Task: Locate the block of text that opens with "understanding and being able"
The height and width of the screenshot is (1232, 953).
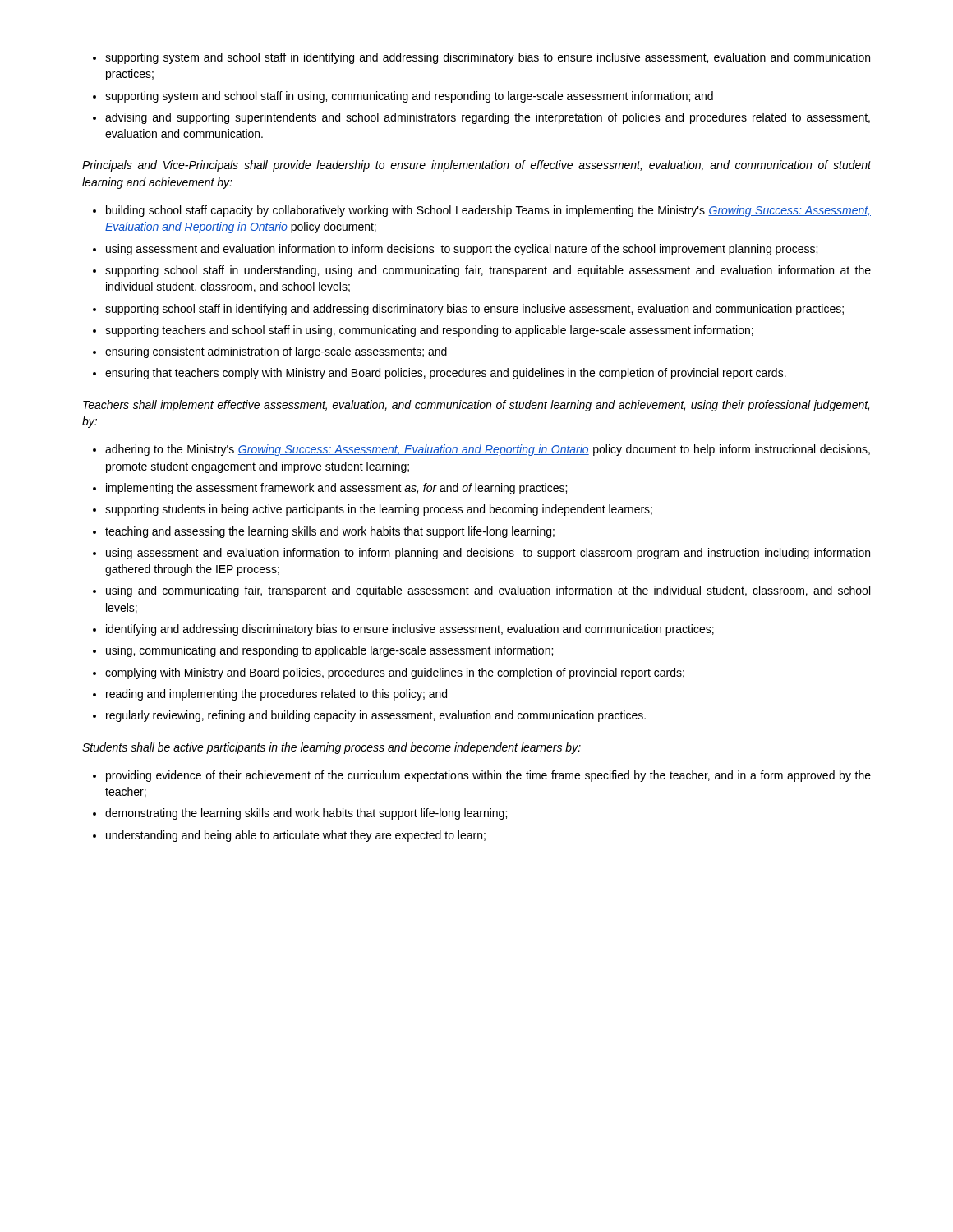Action: pyautogui.click(x=488, y=835)
